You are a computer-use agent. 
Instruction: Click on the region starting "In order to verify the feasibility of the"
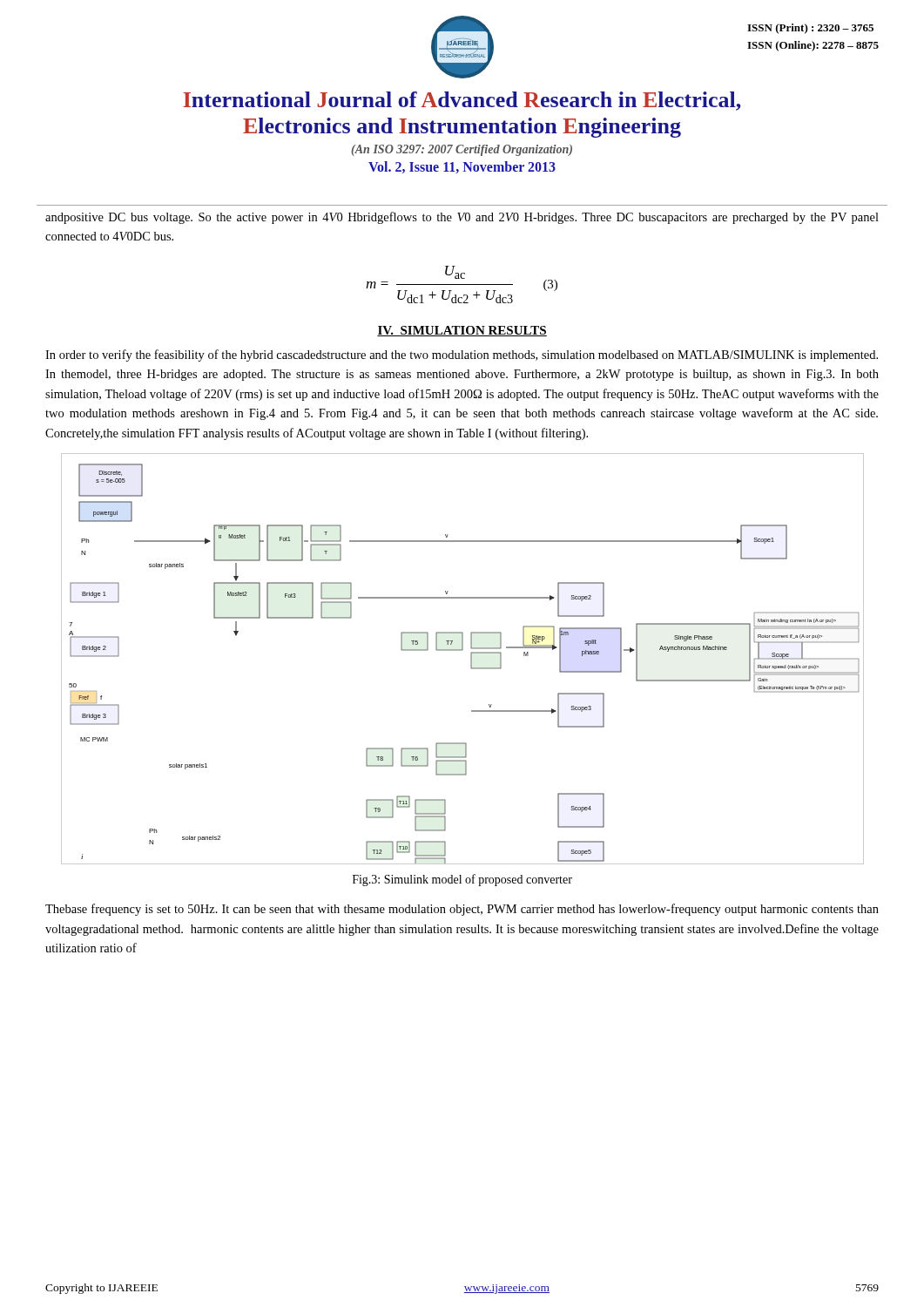(x=462, y=394)
